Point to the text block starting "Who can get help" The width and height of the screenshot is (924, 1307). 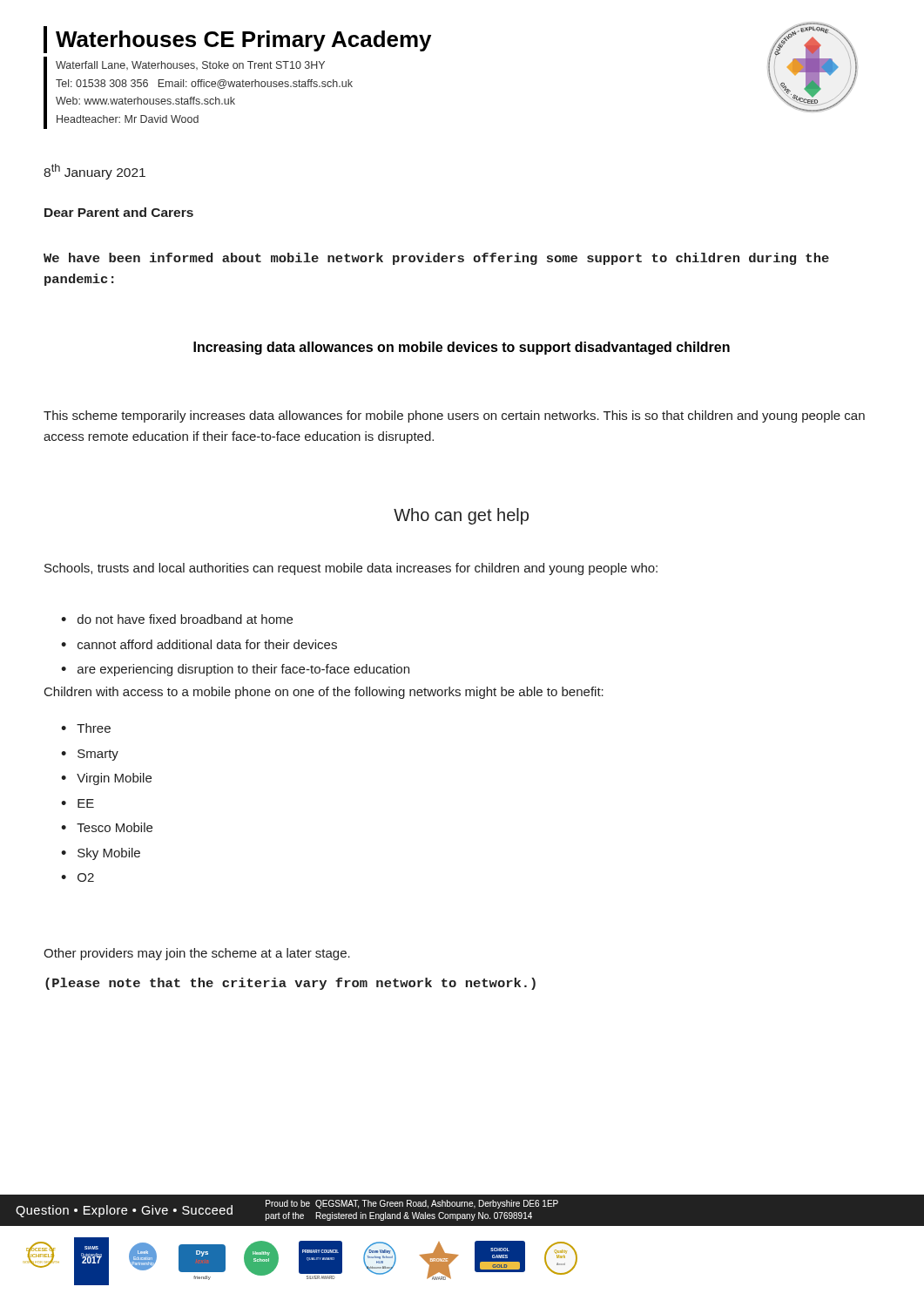pyautogui.click(x=462, y=515)
